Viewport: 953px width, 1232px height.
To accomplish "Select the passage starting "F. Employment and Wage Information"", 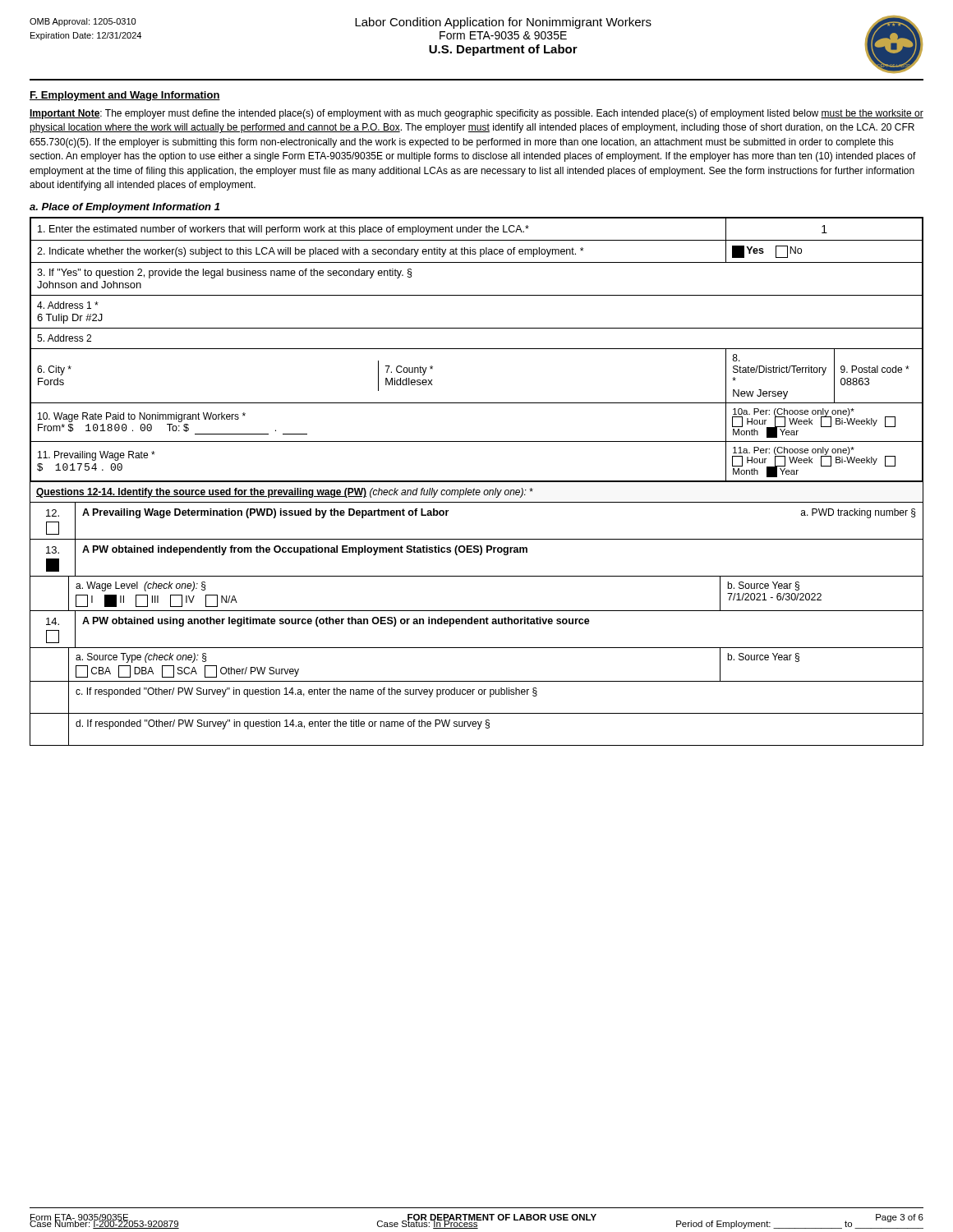I will click(x=125, y=95).
